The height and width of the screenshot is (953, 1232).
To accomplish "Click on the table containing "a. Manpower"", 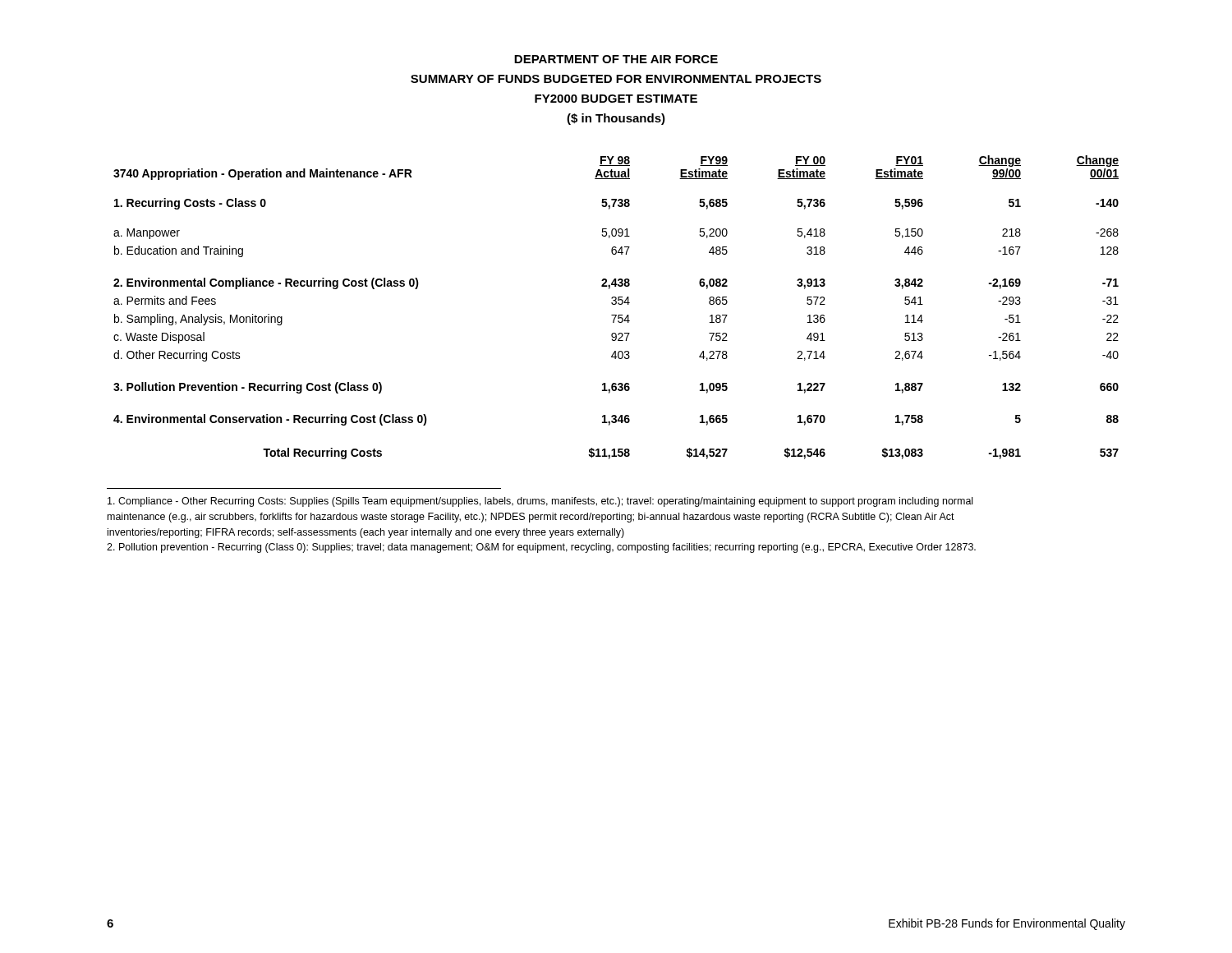I will [x=616, y=306].
